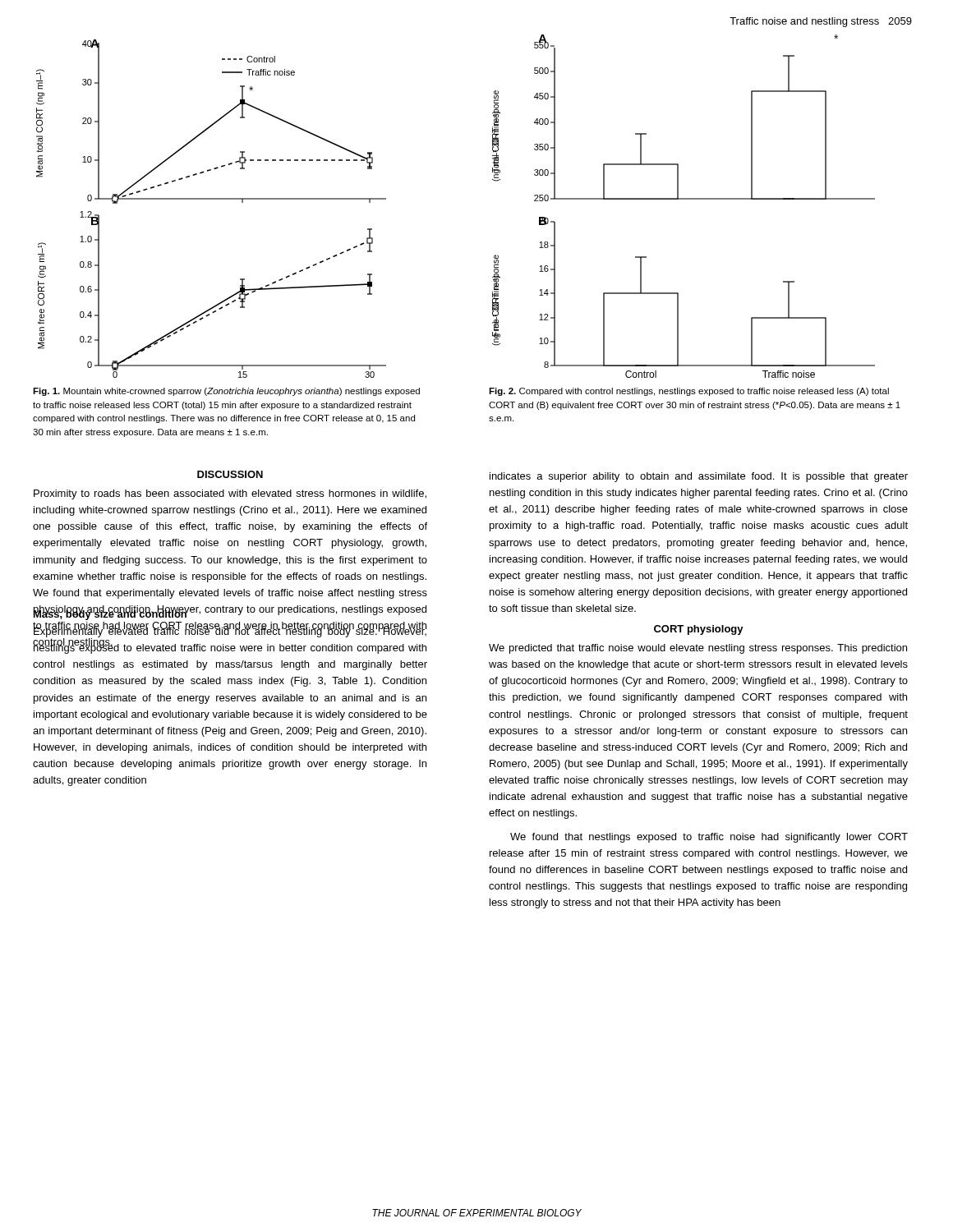Locate the caption that opens with "Fig. 2. Compared"
Image resolution: width=953 pixels, height=1232 pixels.
695,405
